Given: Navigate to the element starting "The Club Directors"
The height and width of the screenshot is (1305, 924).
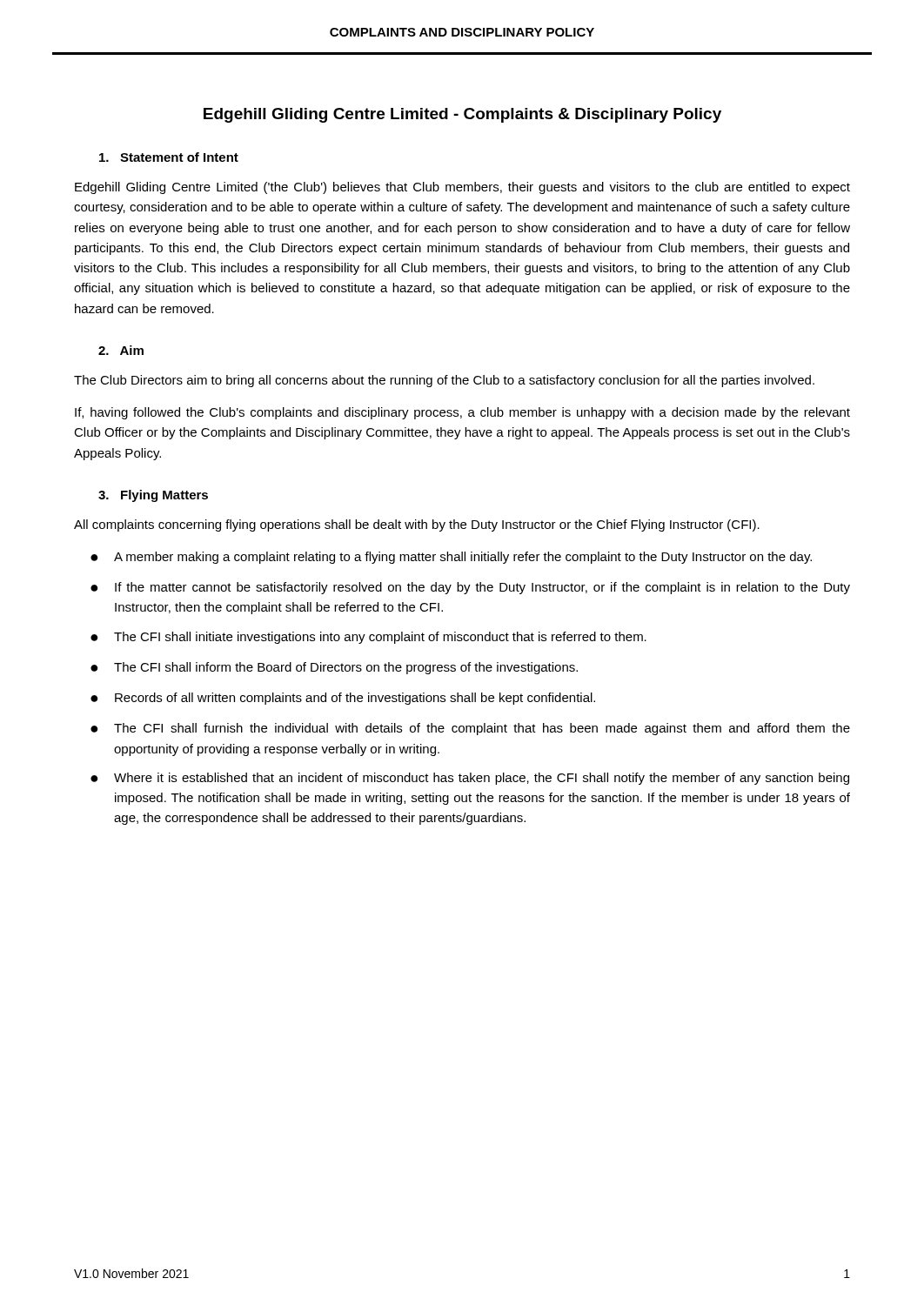Looking at the screenshot, I should [445, 380].
